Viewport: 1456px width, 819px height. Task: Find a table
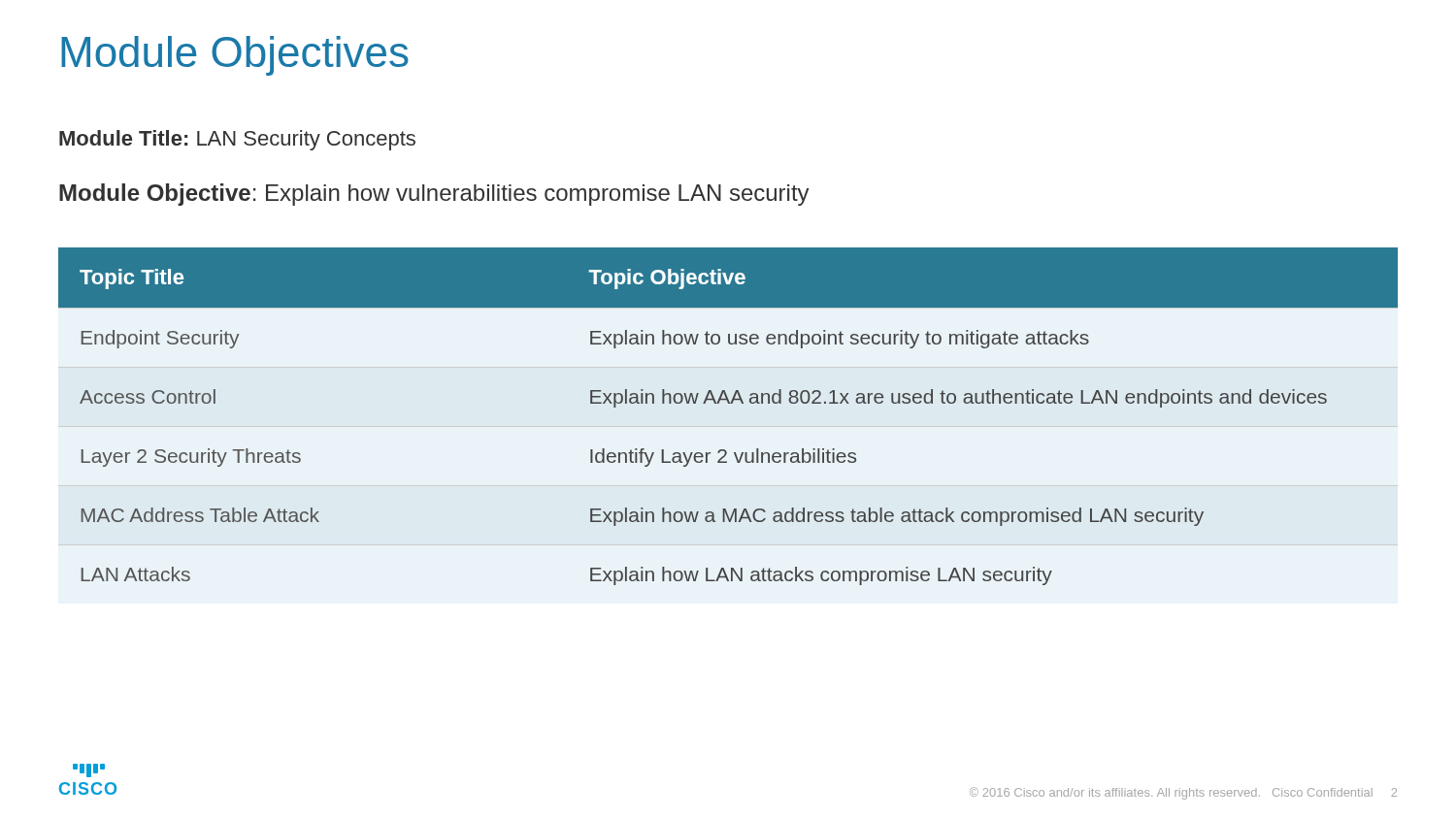coord(728,426)
